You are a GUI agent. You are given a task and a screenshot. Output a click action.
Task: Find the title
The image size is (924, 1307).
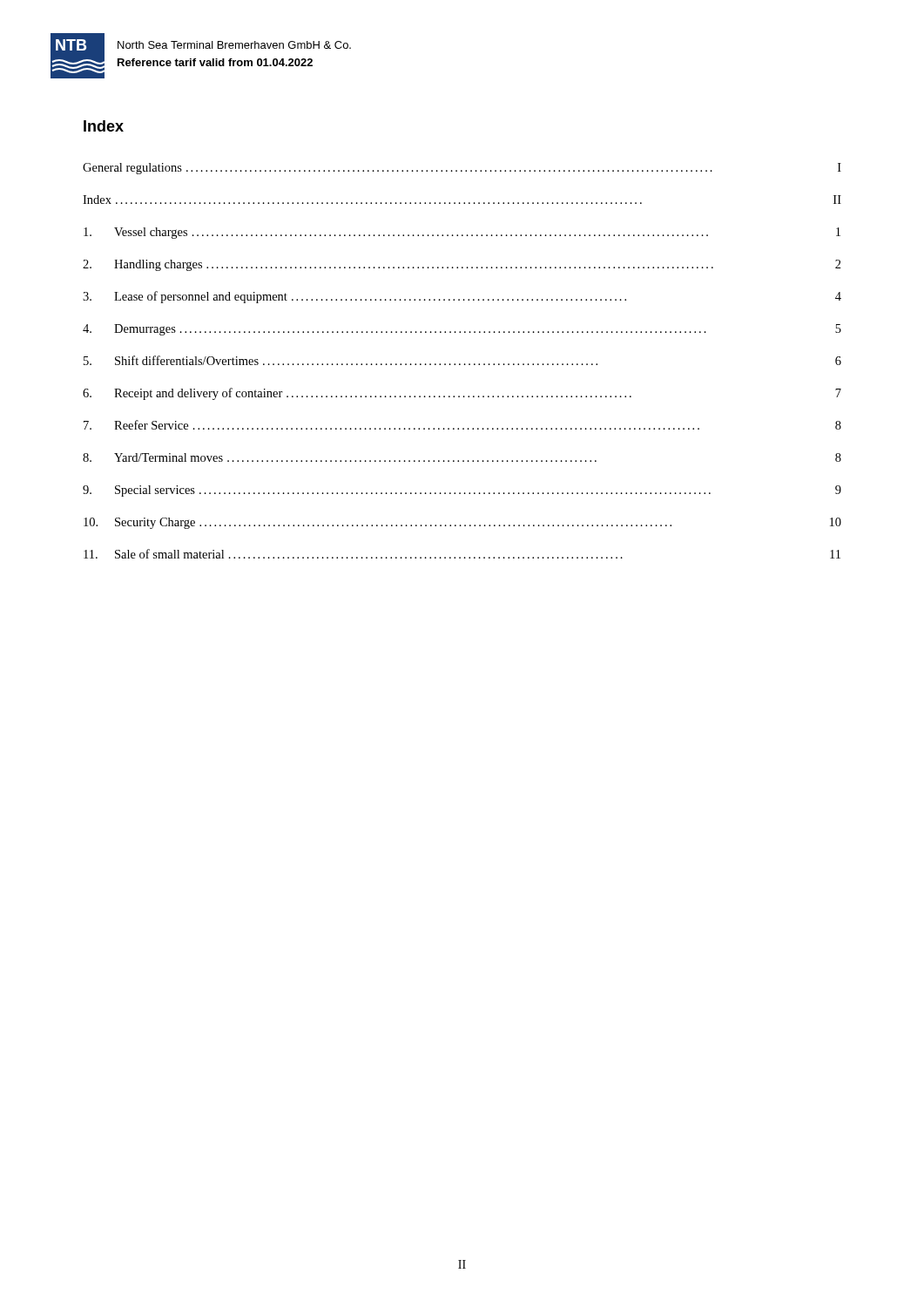coord(103,126)
